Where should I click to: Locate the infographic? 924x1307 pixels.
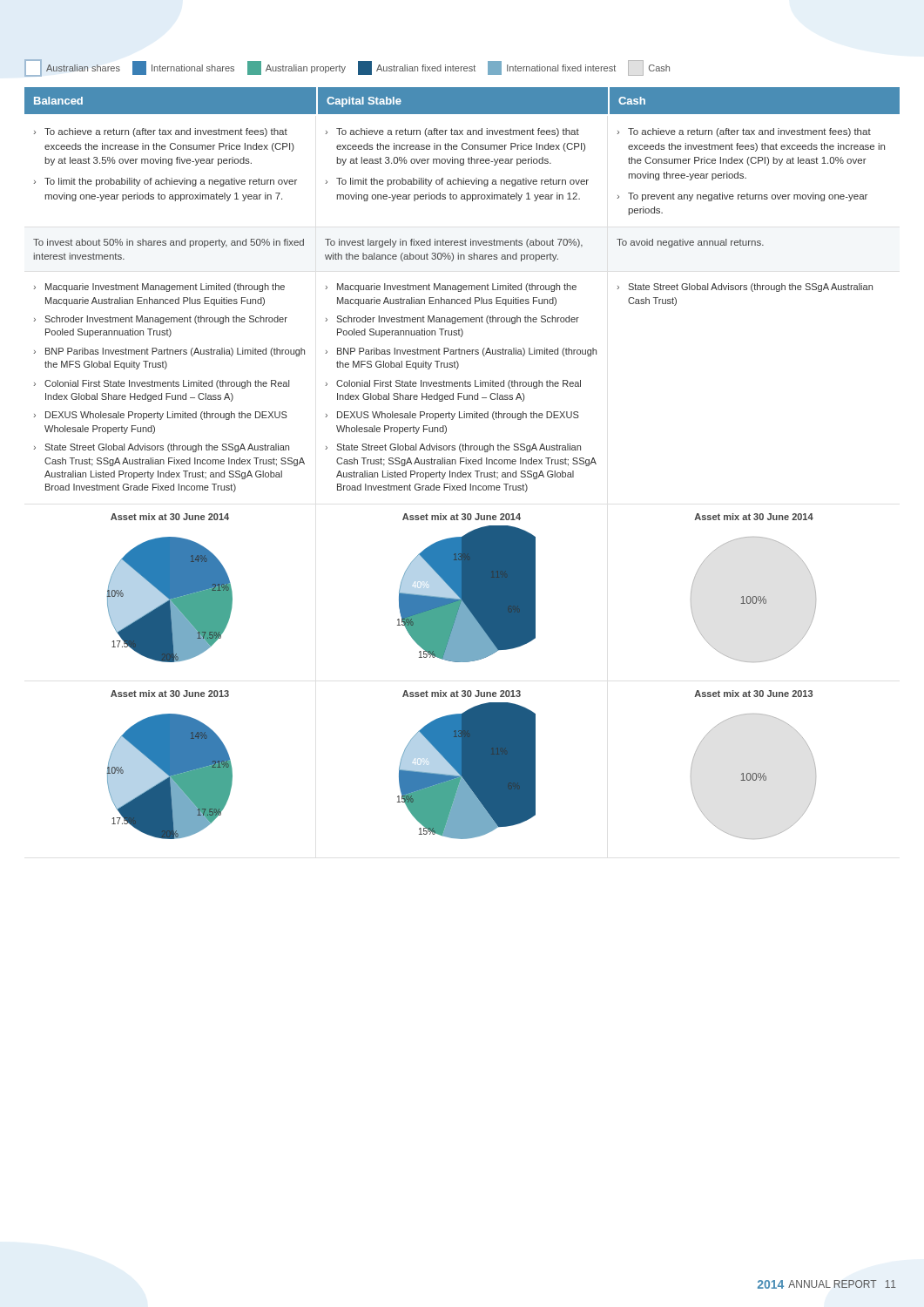462,68
